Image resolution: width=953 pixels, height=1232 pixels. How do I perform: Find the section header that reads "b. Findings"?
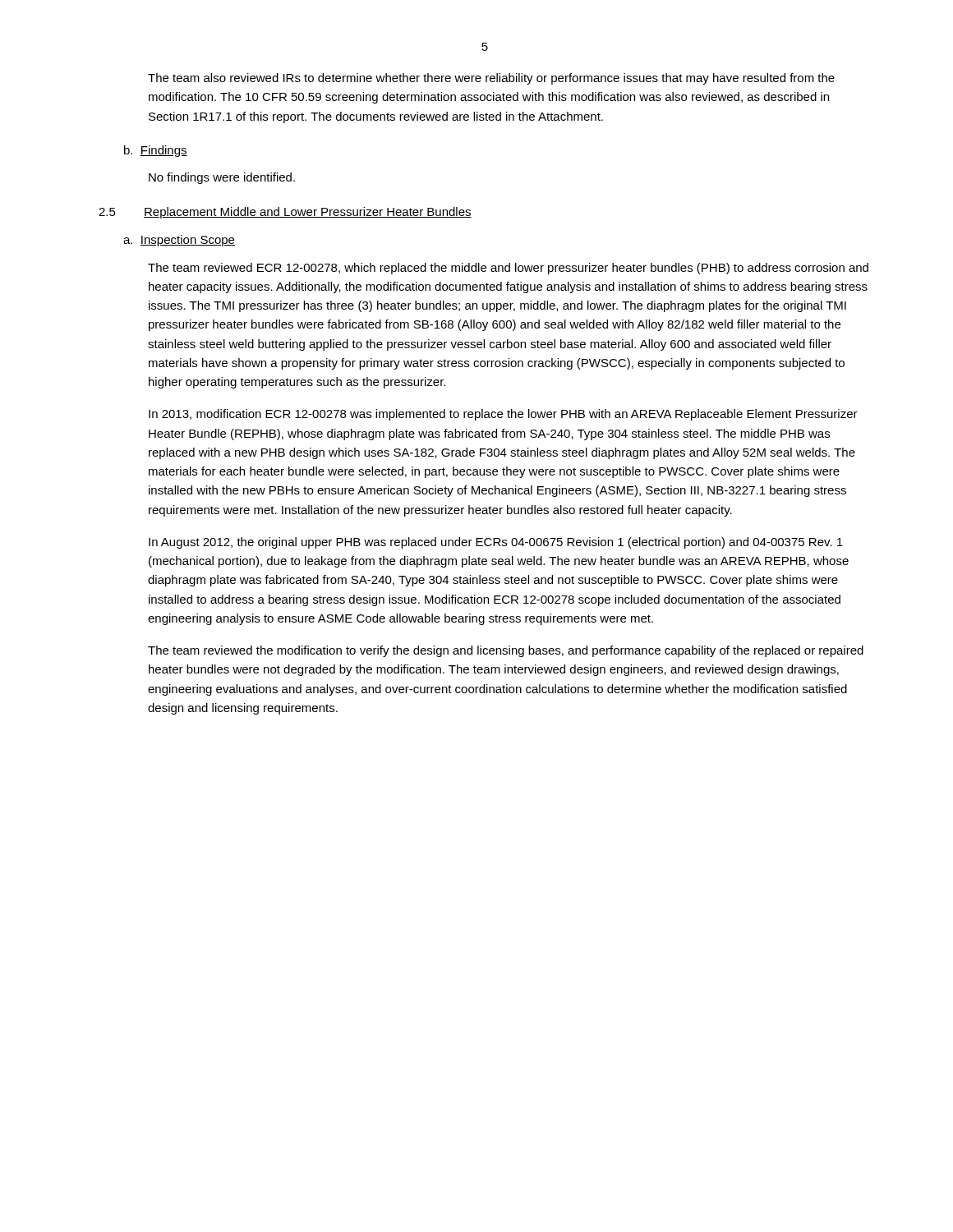click(x=155, y=150)
